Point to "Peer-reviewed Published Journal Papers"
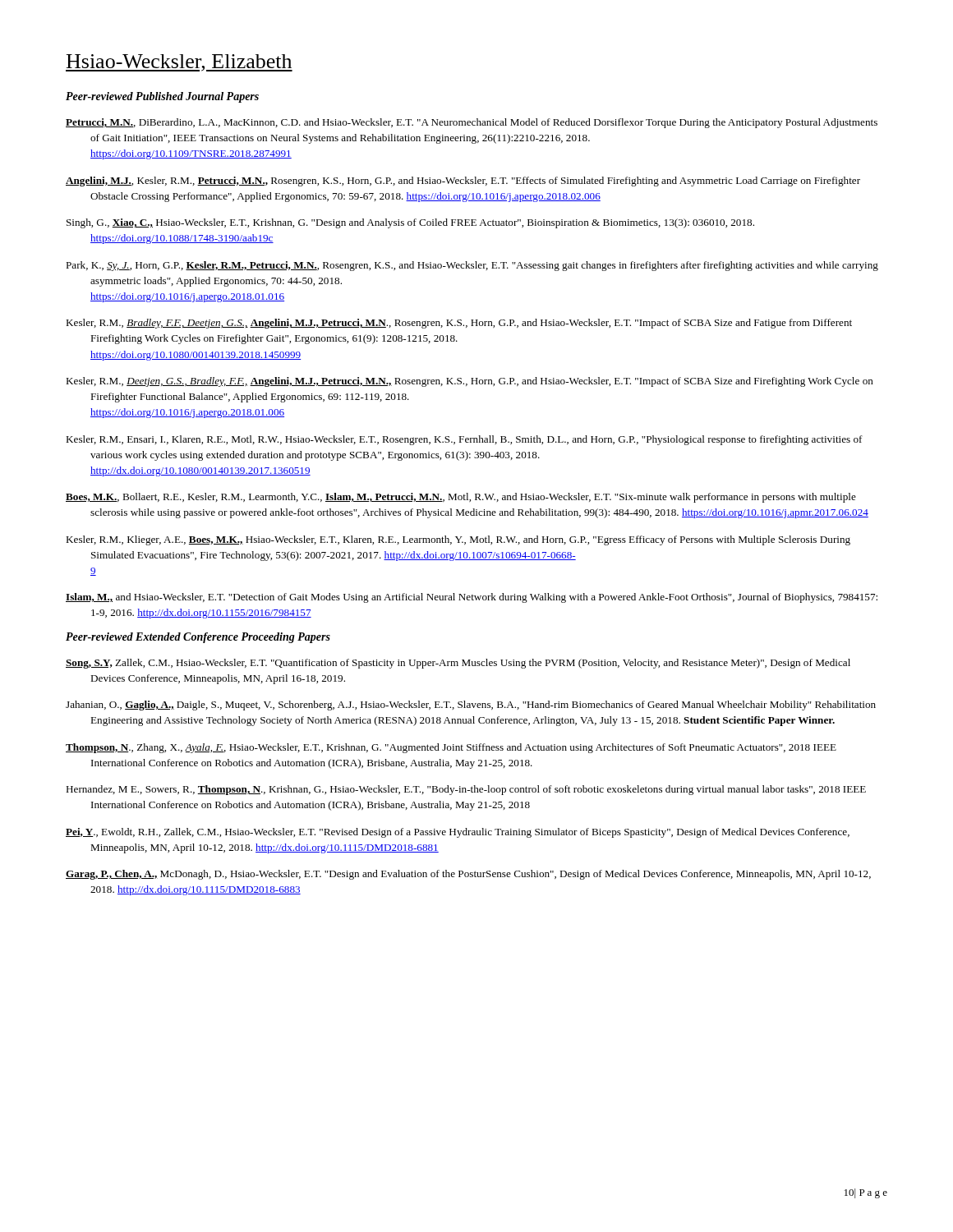953x1232 pixels. coord(162,97)
